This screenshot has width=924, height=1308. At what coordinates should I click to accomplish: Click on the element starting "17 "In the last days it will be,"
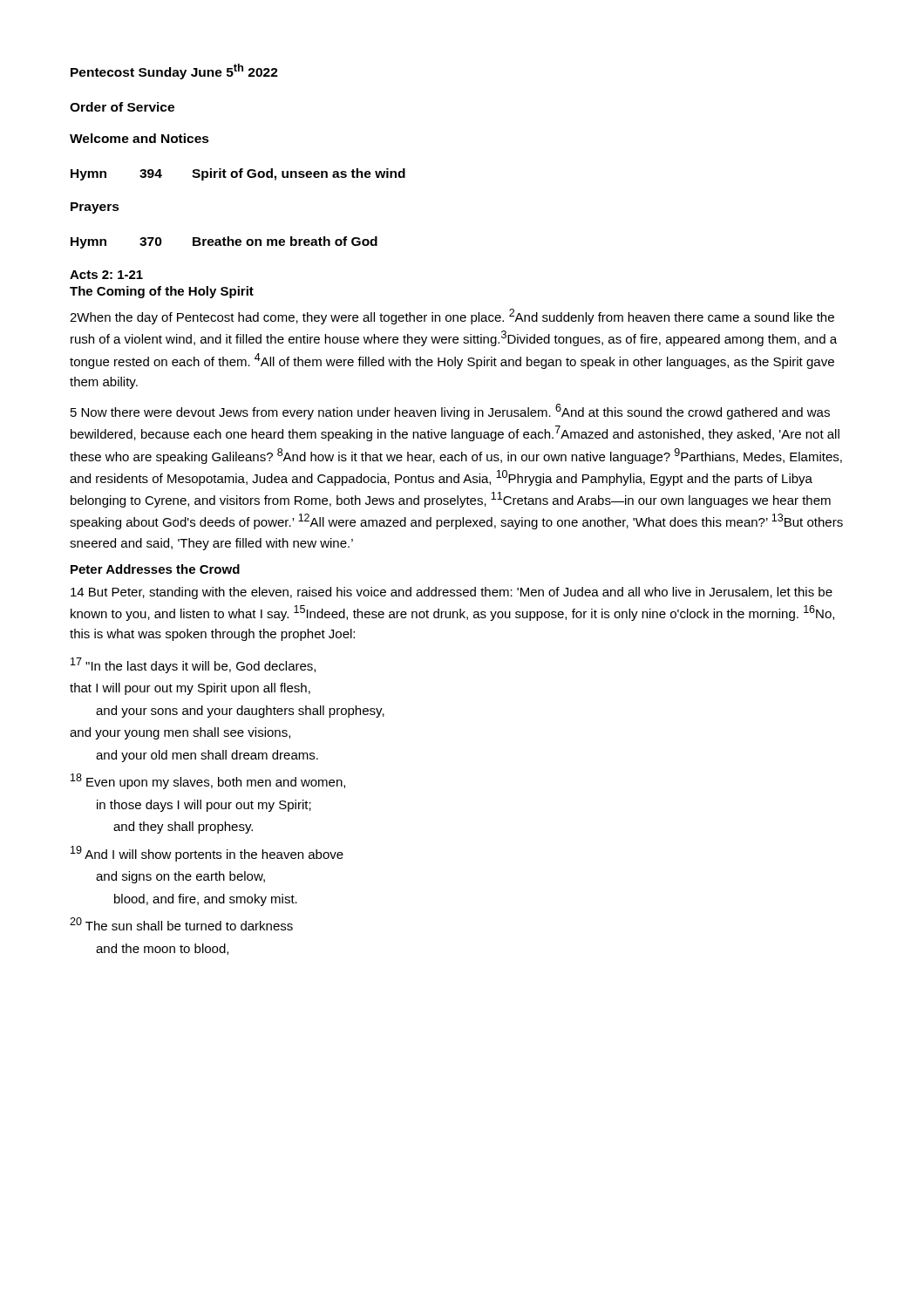[227, 709]
